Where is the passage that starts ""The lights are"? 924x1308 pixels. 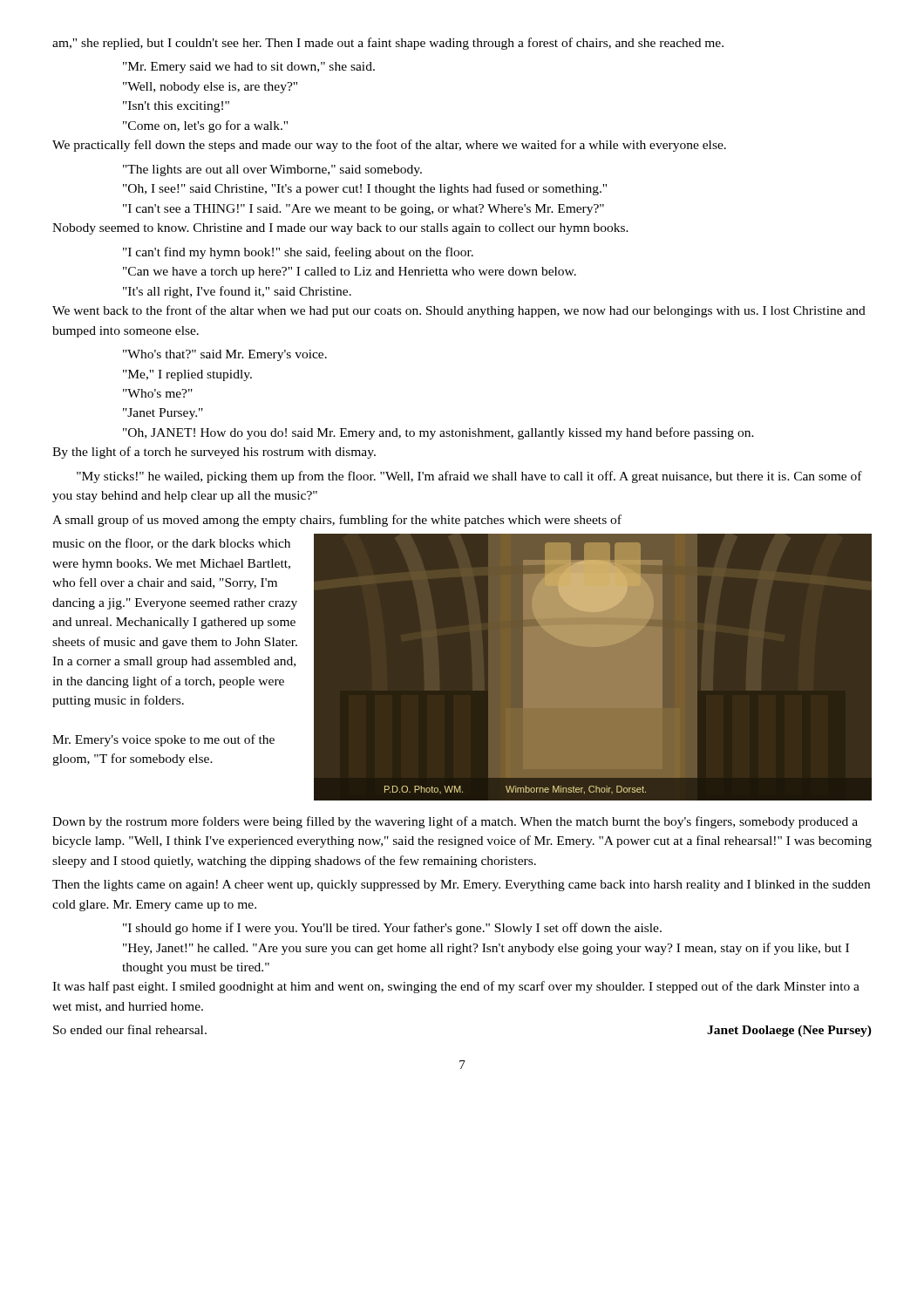272,170
